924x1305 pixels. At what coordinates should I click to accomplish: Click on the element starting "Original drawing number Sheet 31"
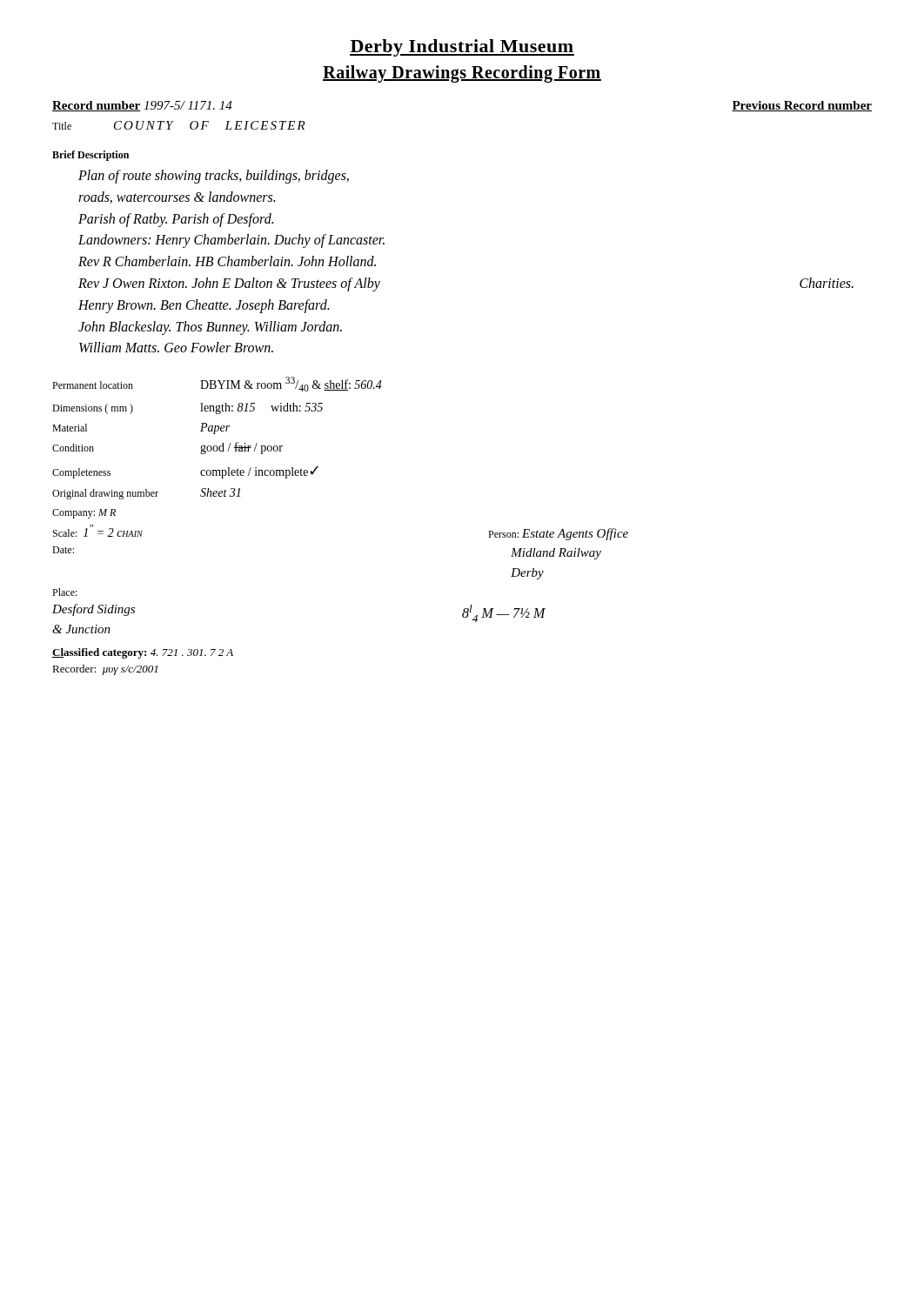point(146,494)
